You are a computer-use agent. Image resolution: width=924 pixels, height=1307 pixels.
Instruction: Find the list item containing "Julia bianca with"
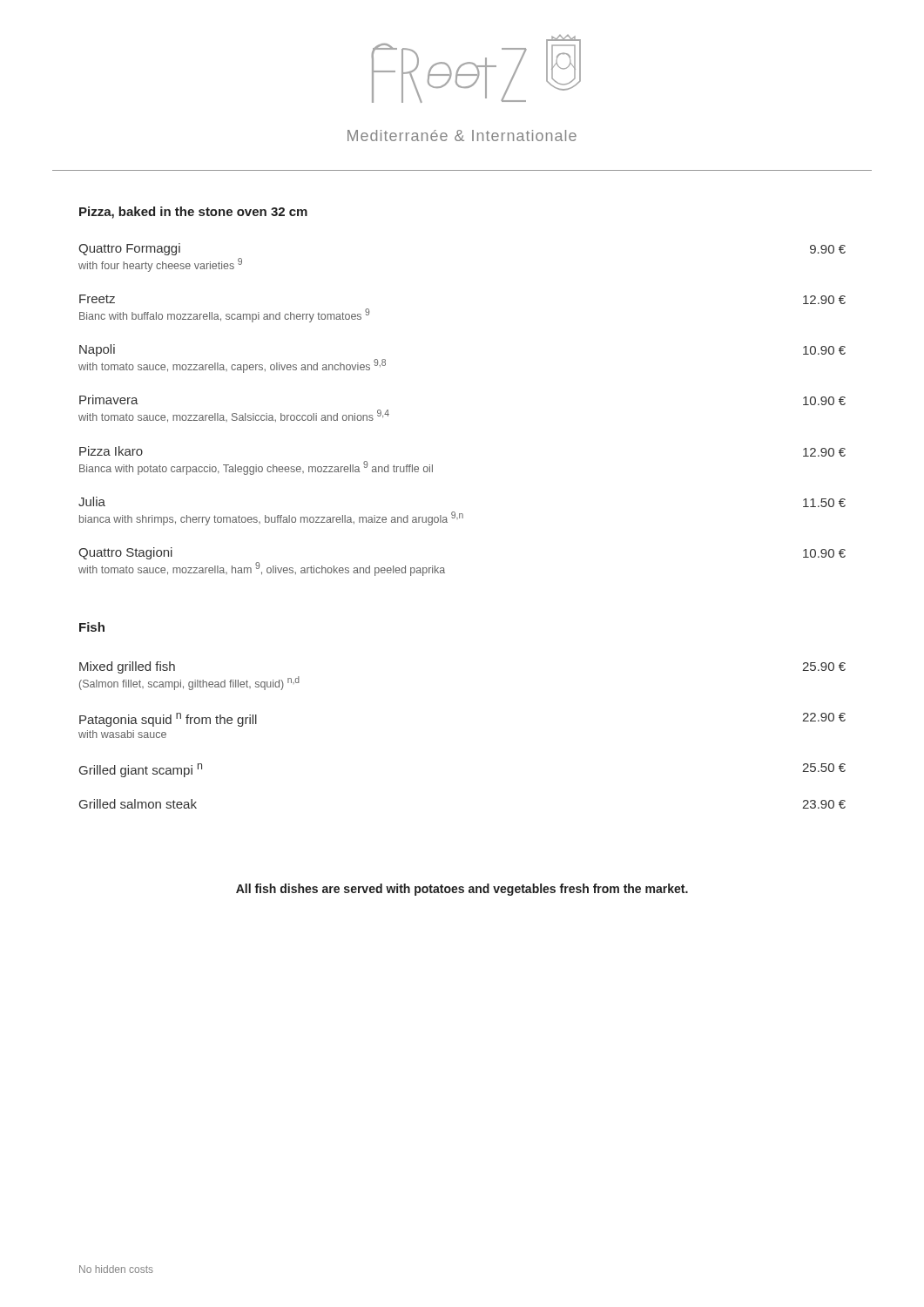[x=462, y=510]
